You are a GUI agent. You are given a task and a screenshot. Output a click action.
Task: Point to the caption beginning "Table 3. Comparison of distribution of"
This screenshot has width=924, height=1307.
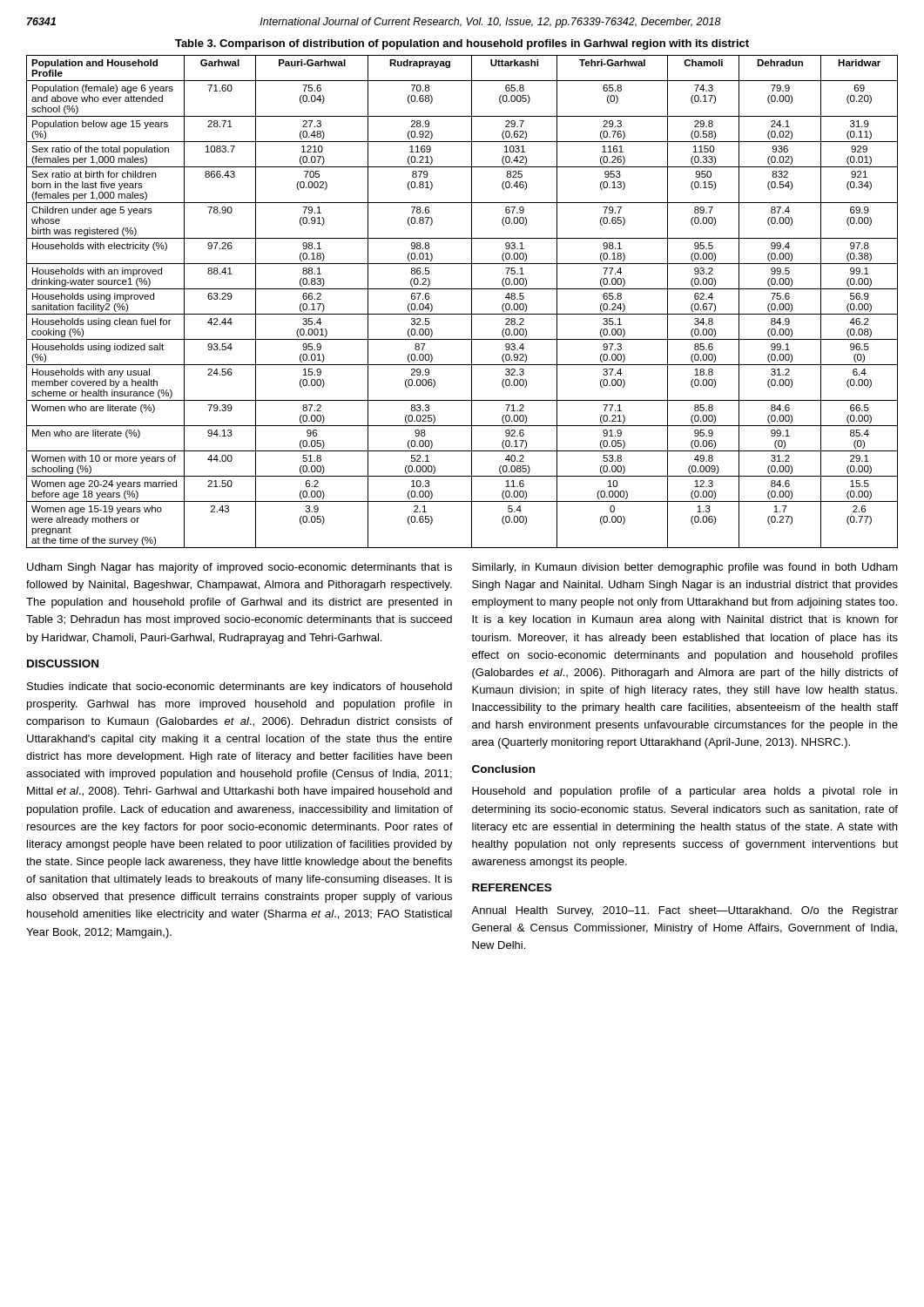[462, 43]
